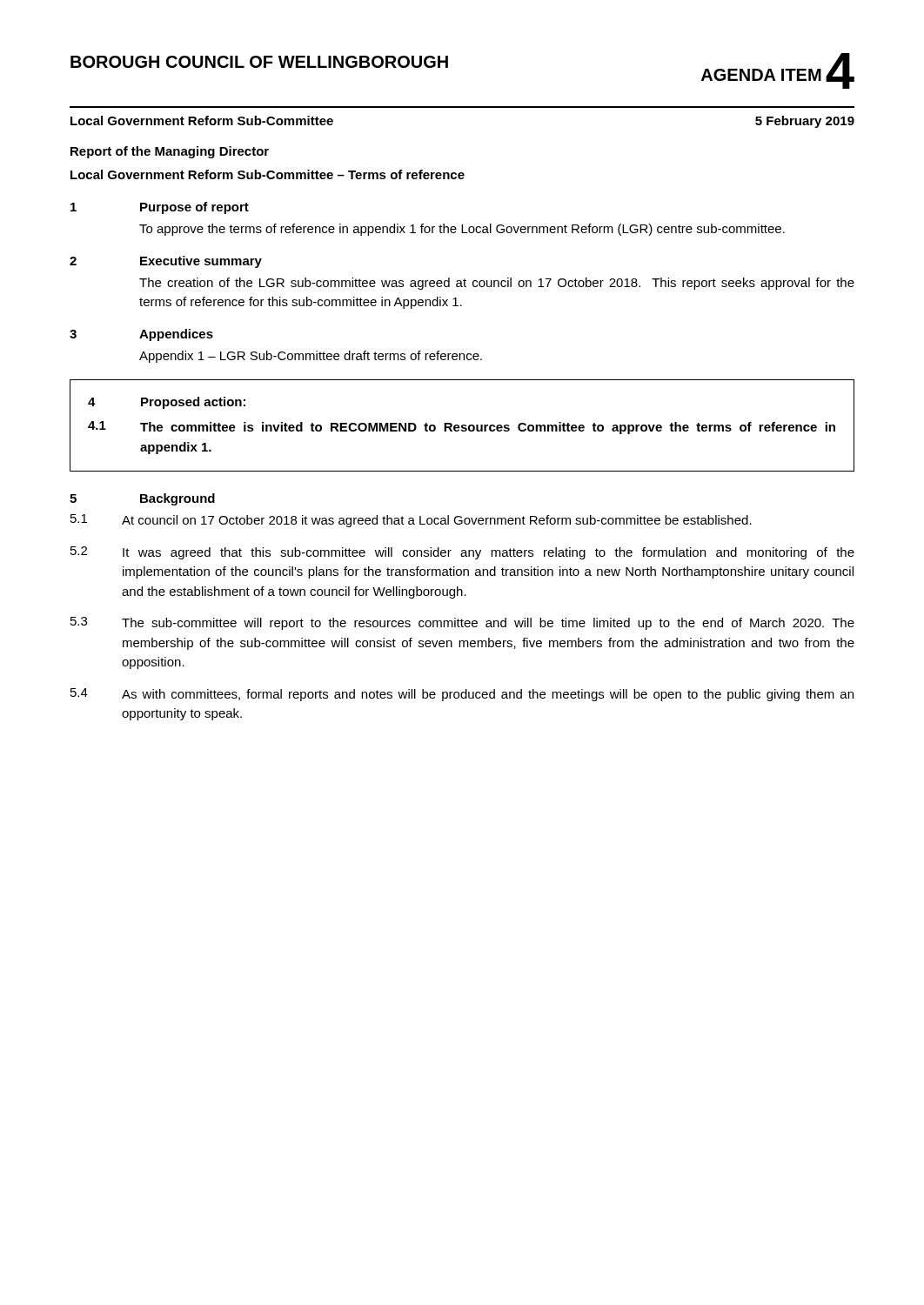Click on the text starting "1 Purpose of report"
The height and width of the screenshot is (1305, 924).
pyautogui.click(x=159, y=207)
